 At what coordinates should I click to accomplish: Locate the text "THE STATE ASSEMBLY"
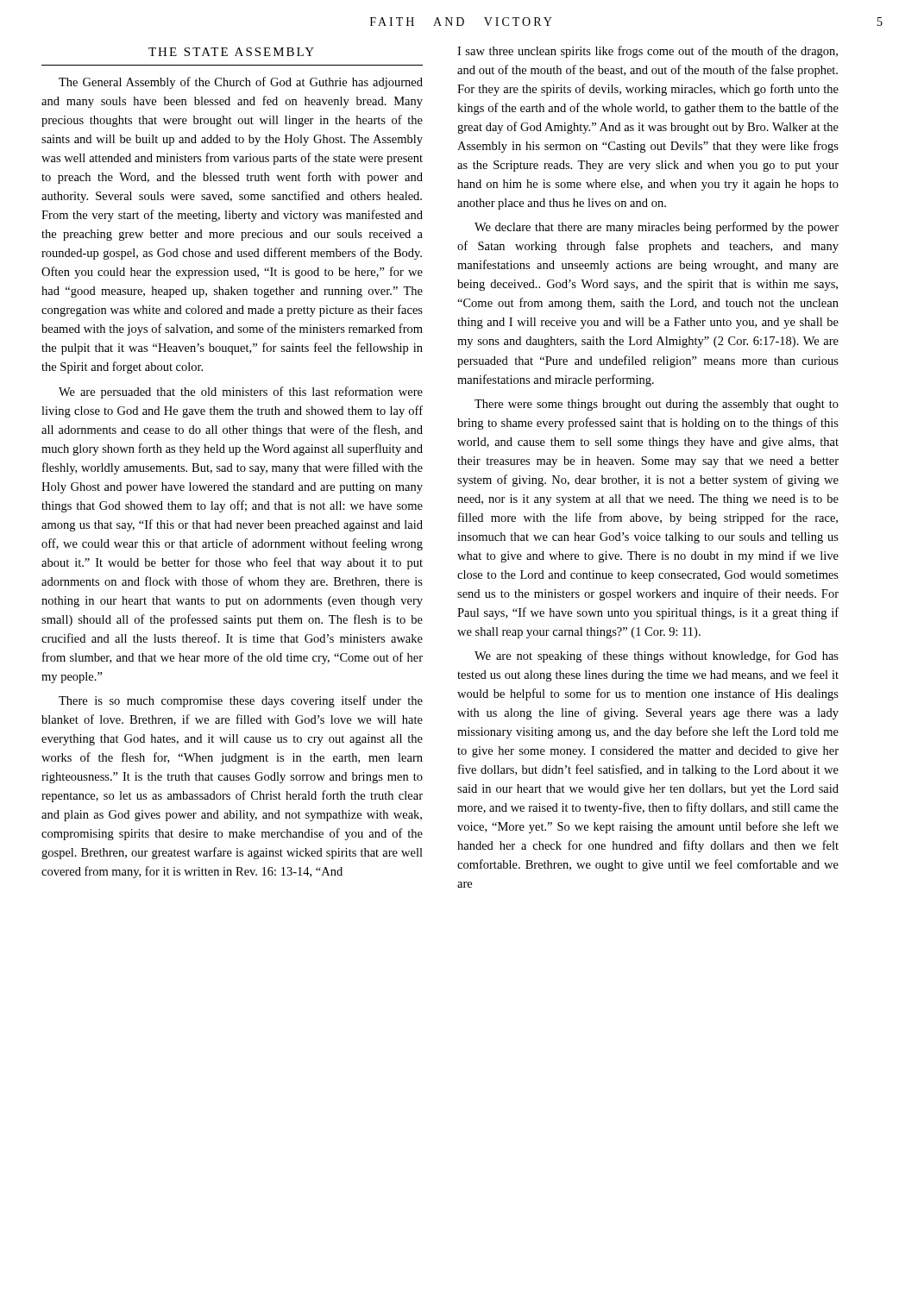[x=232, y=55]
